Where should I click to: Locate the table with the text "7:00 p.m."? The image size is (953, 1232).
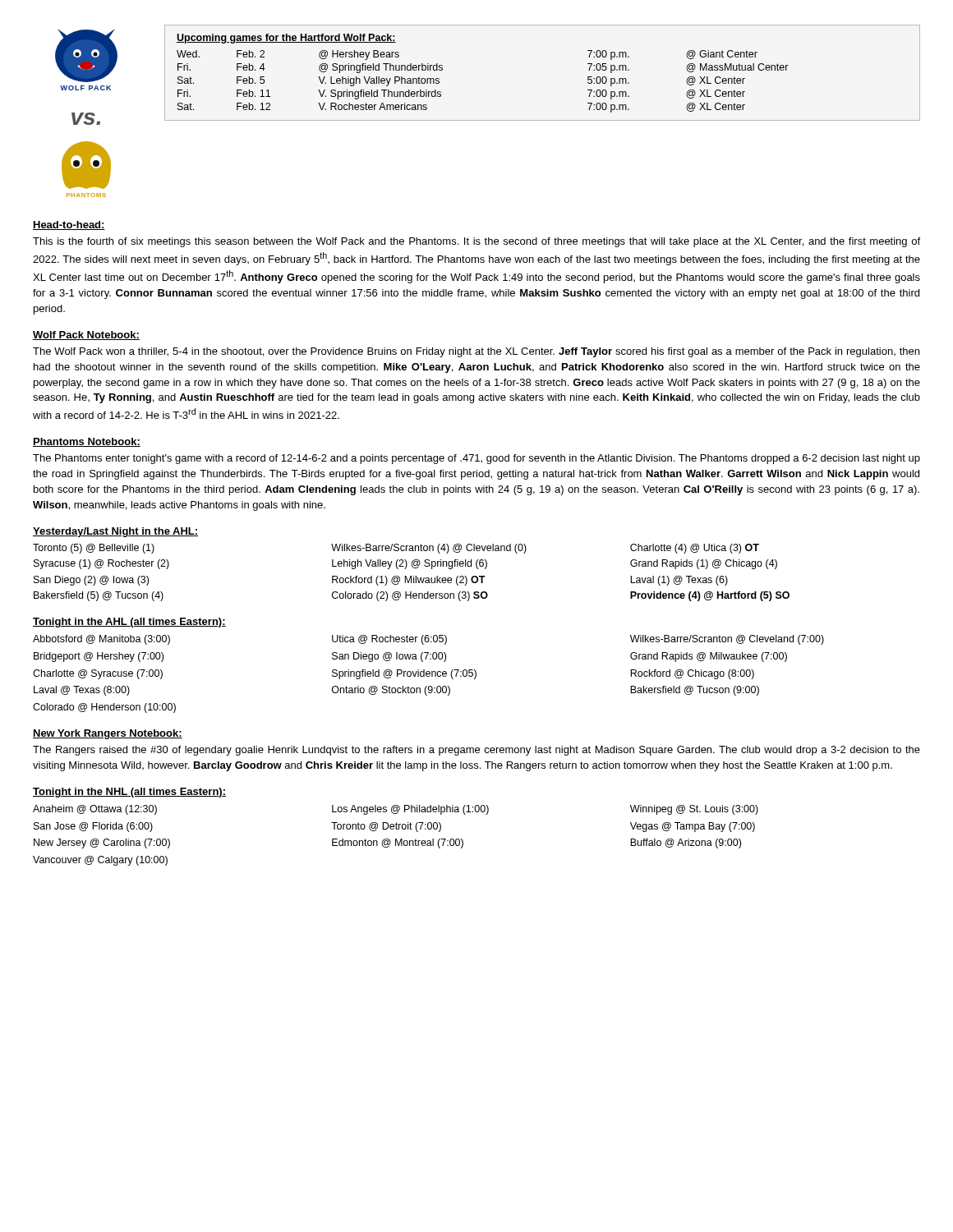[542, 81]
